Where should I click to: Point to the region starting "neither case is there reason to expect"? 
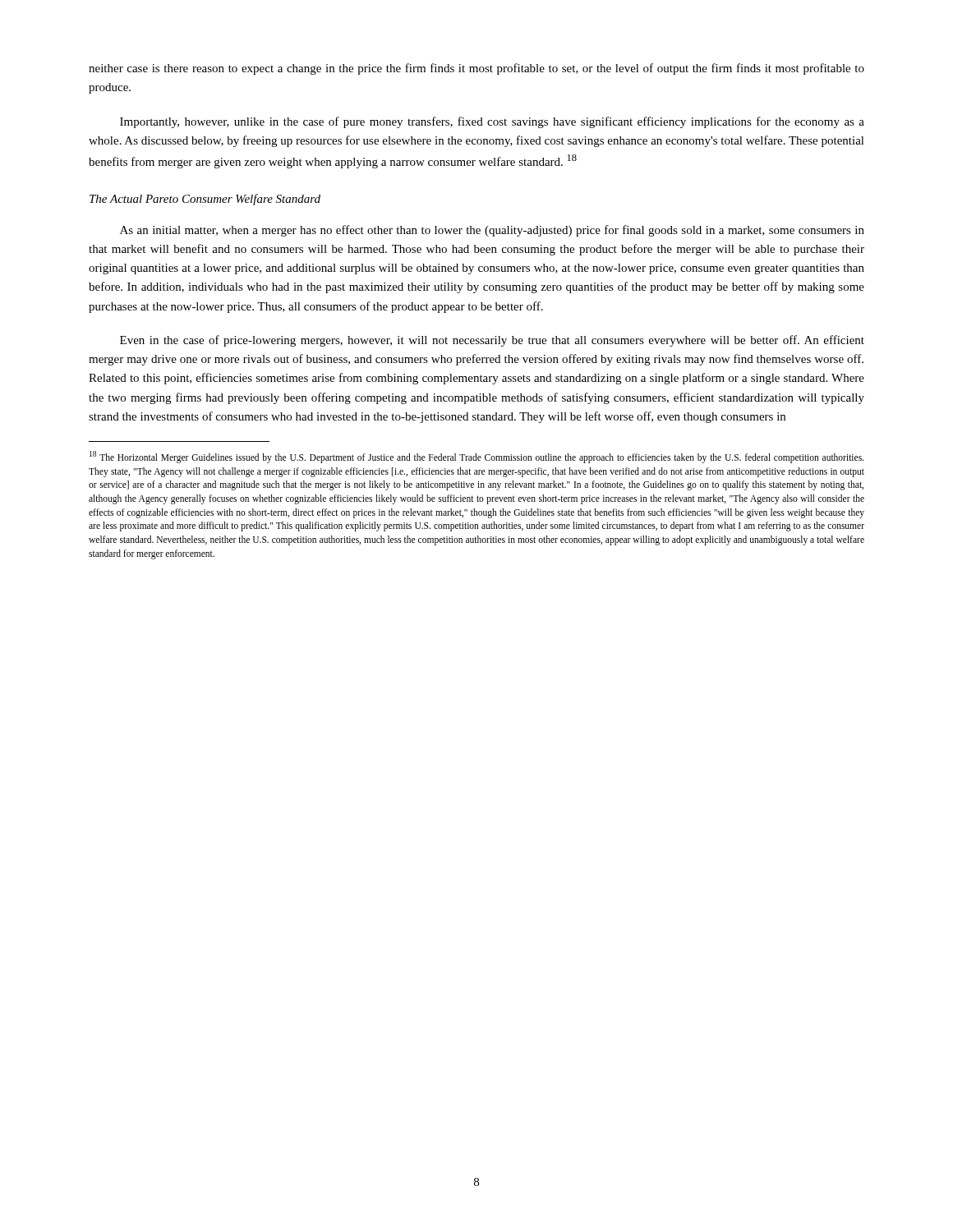click(476, 78)
